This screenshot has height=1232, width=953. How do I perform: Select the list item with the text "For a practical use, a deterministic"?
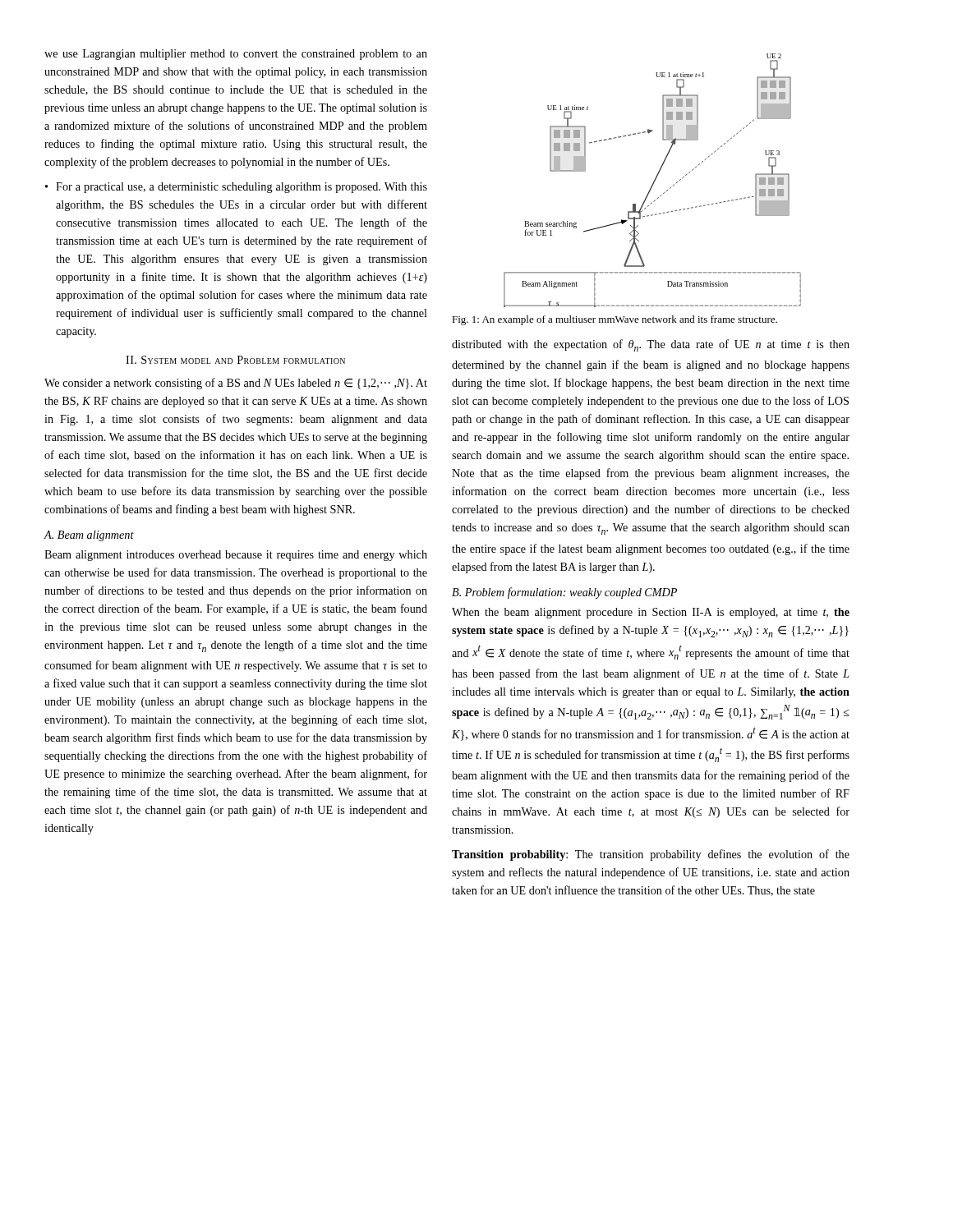click(x=242, y=259)
